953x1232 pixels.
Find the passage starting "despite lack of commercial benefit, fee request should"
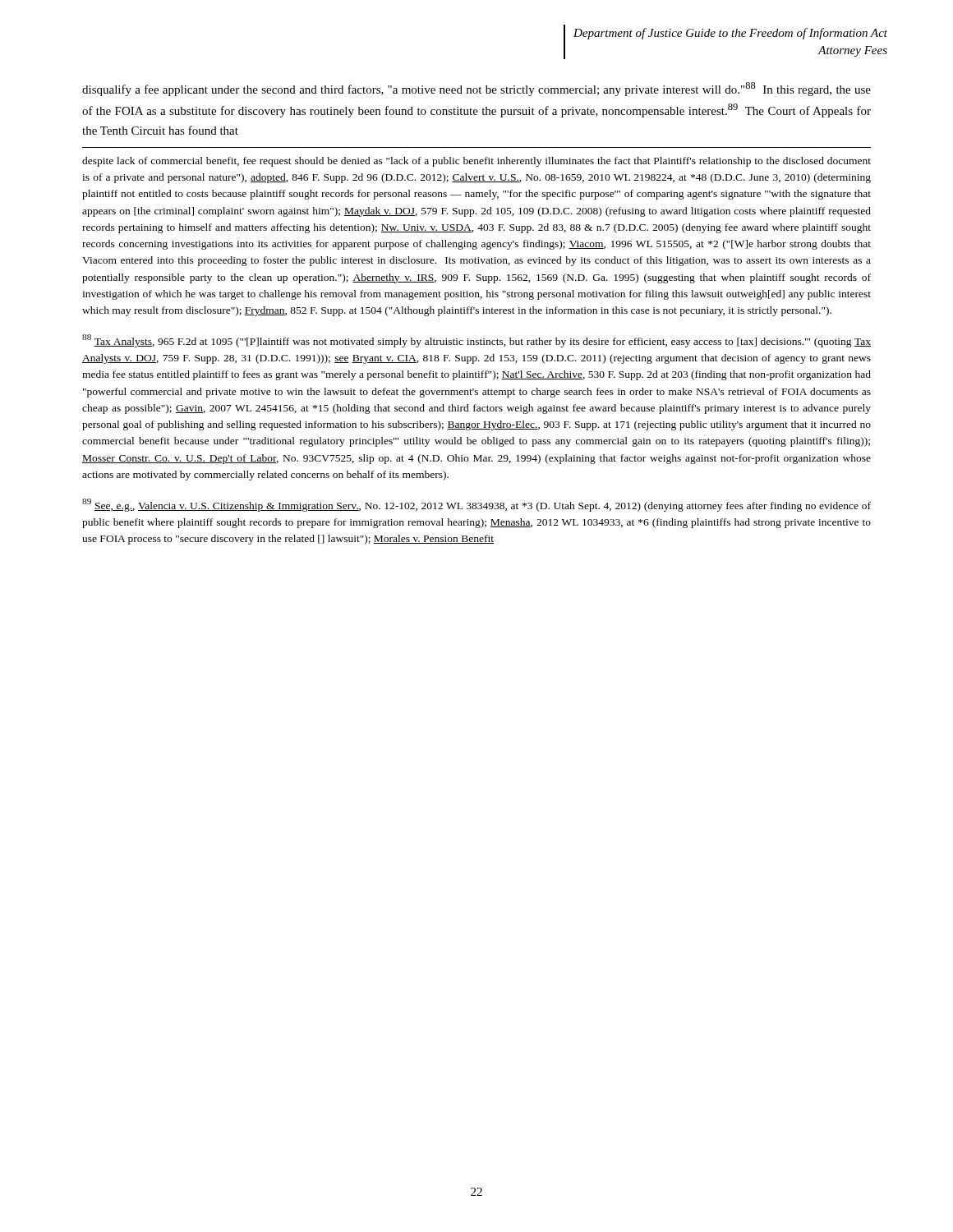(476, 235)
